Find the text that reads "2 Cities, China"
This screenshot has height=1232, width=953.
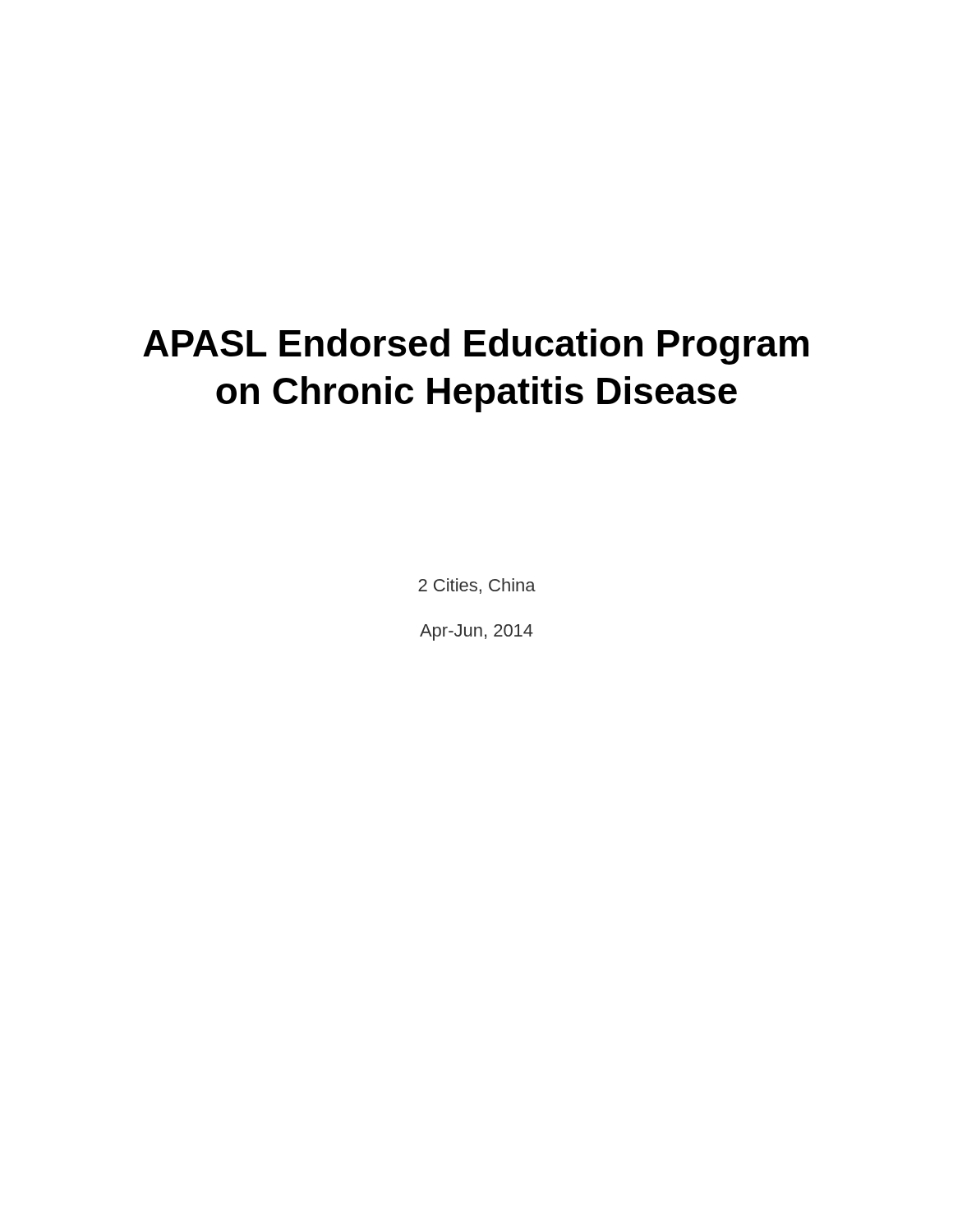[x=476, y=585]
